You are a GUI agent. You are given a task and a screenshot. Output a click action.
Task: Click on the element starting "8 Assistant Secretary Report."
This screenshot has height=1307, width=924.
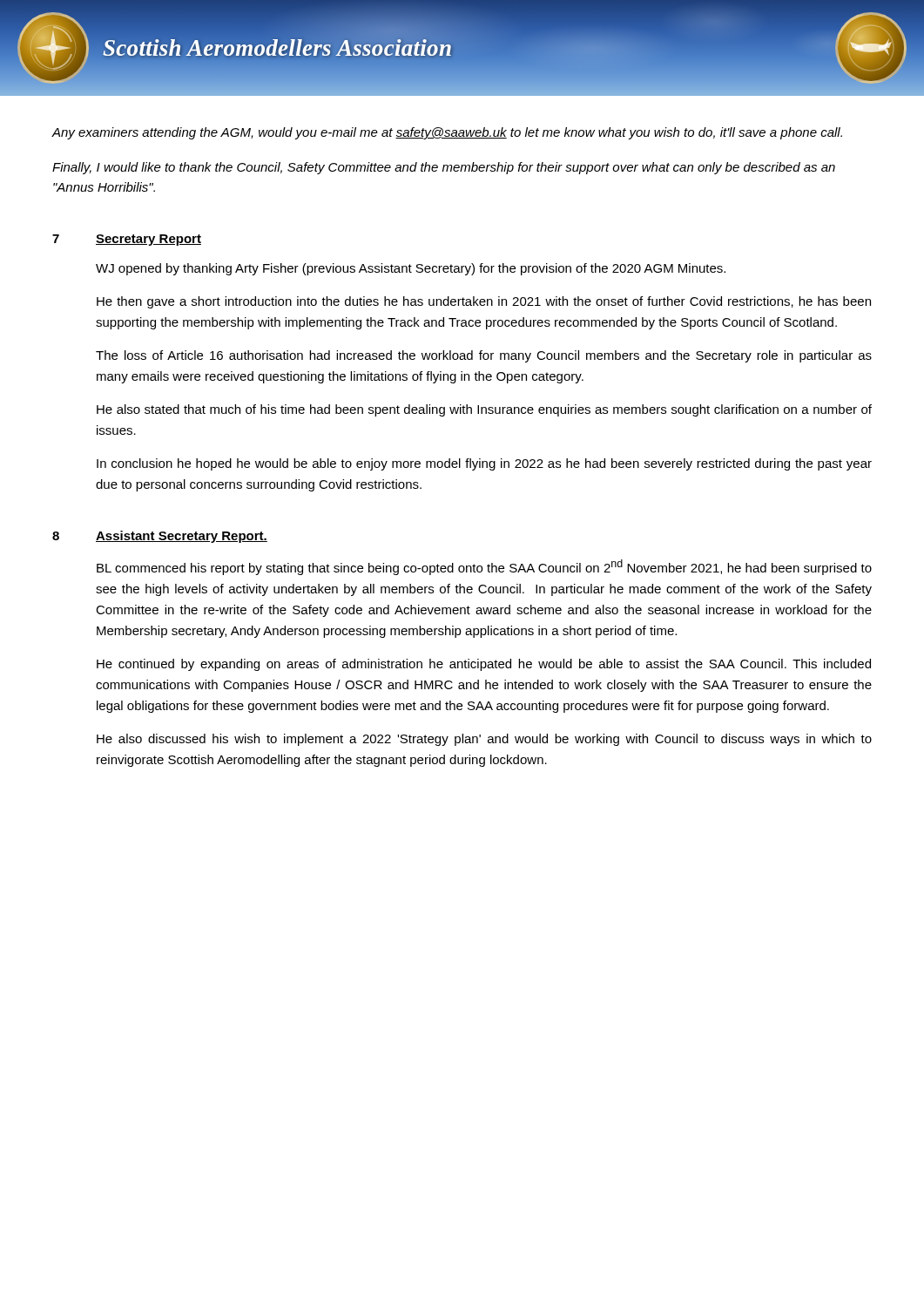(160, 535)
